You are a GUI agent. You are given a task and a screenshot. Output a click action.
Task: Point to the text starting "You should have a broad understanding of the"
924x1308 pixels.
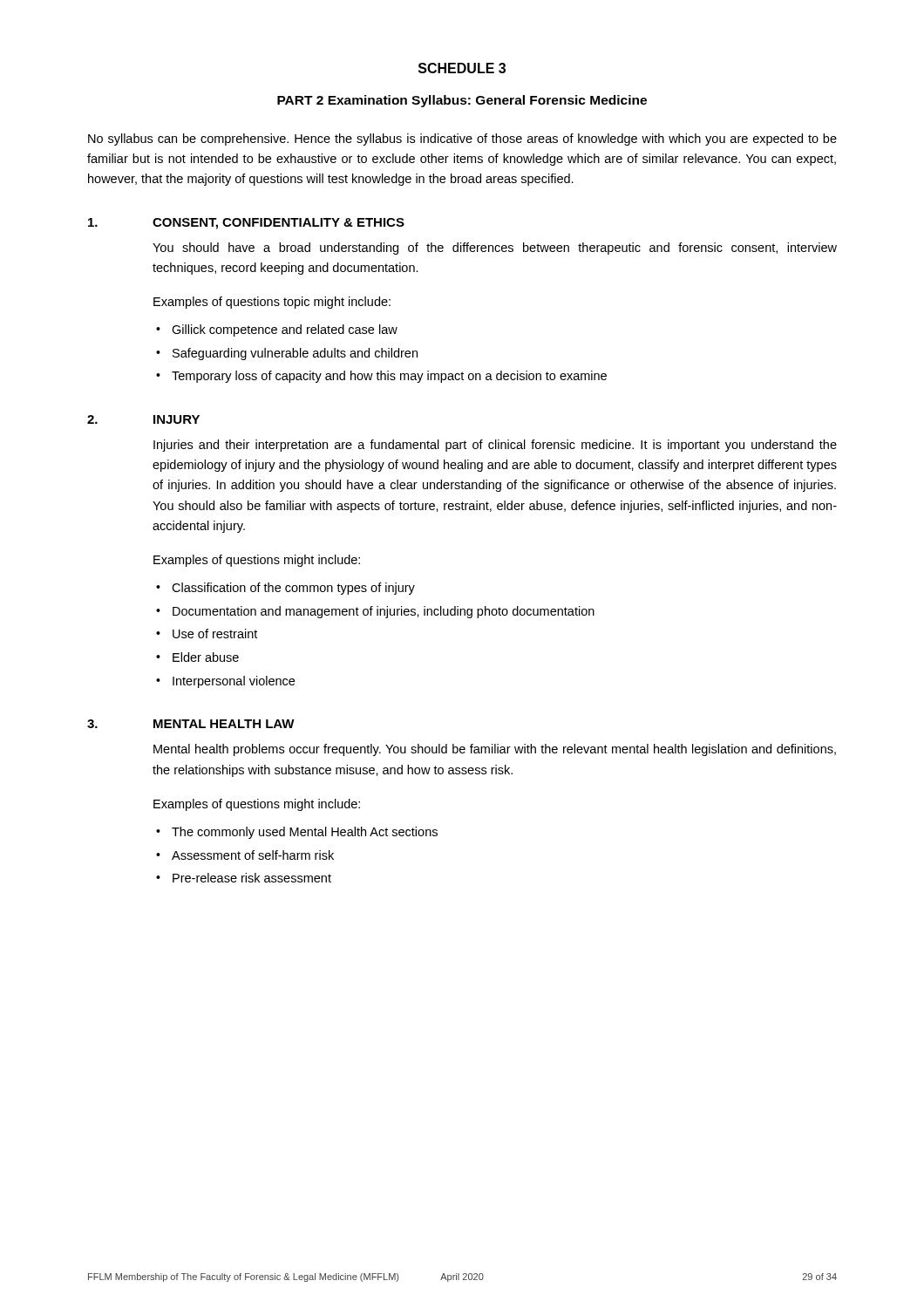click(x=495, y=257)
